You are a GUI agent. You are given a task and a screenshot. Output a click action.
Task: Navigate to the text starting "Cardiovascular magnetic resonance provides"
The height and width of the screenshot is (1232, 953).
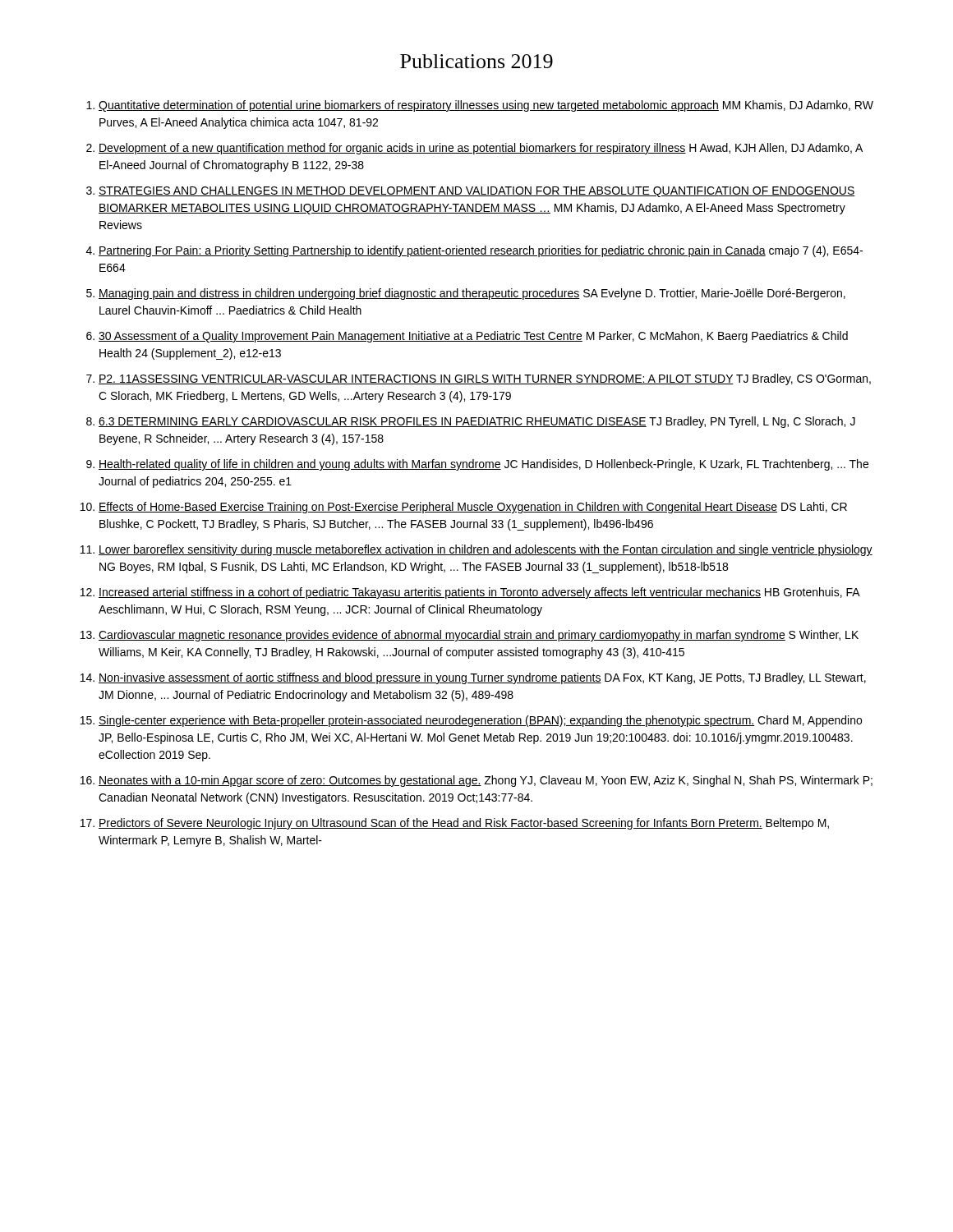(x=489, y=644)
